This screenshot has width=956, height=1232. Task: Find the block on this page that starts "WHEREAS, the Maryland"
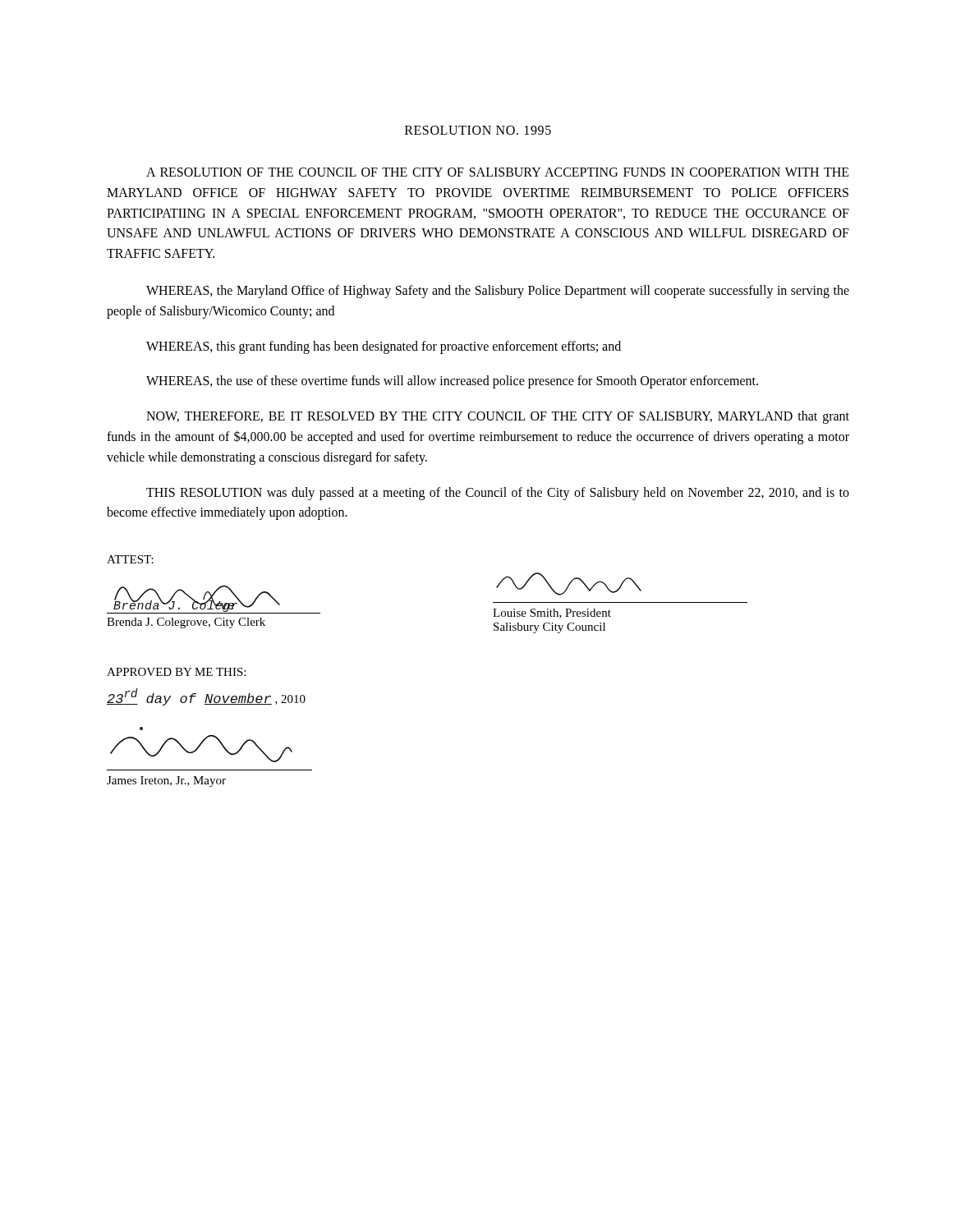click(x=478, y=301)
